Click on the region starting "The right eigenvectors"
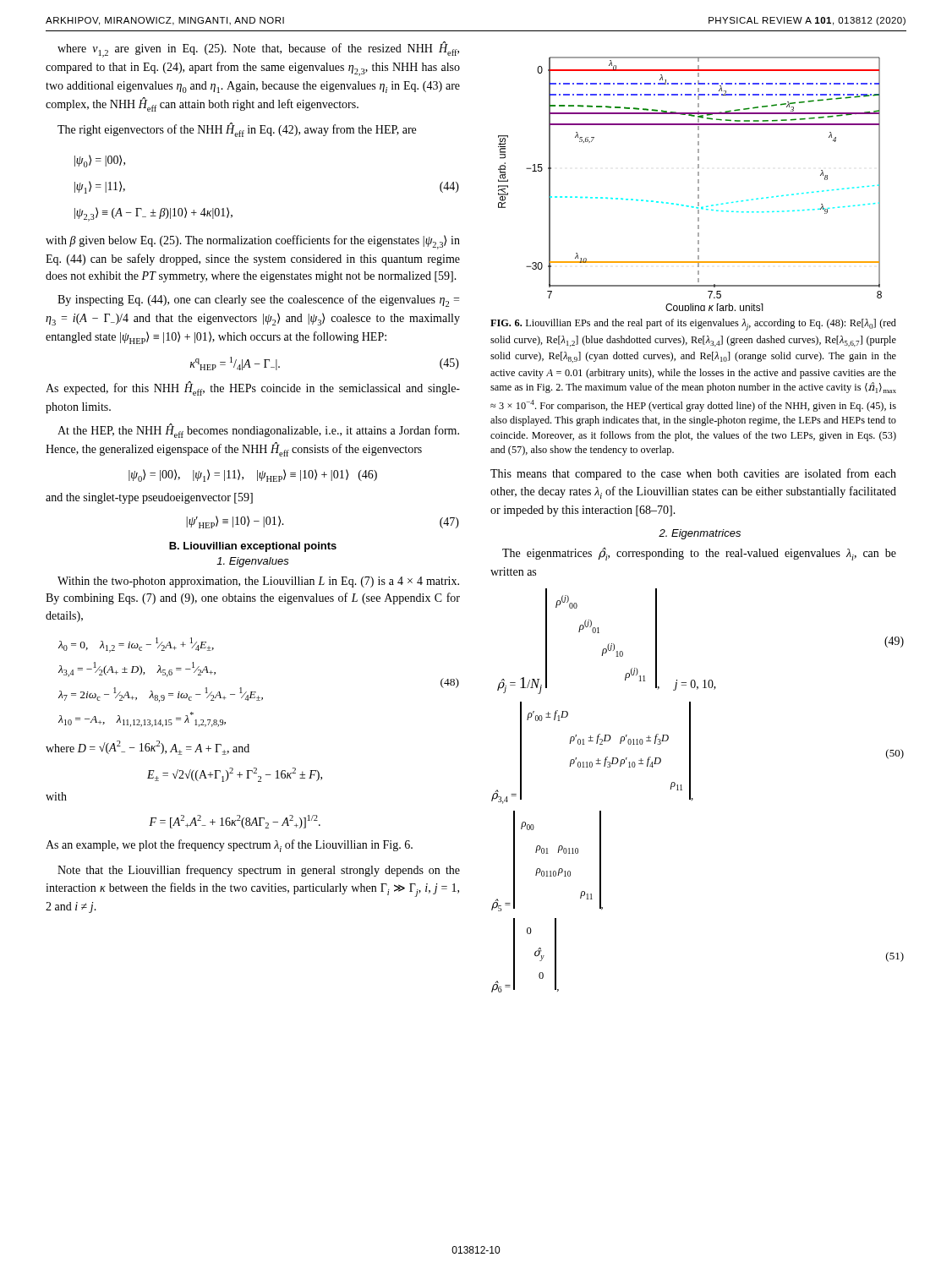This screenshot has height=1268, width=952. [x=253, y=131]
